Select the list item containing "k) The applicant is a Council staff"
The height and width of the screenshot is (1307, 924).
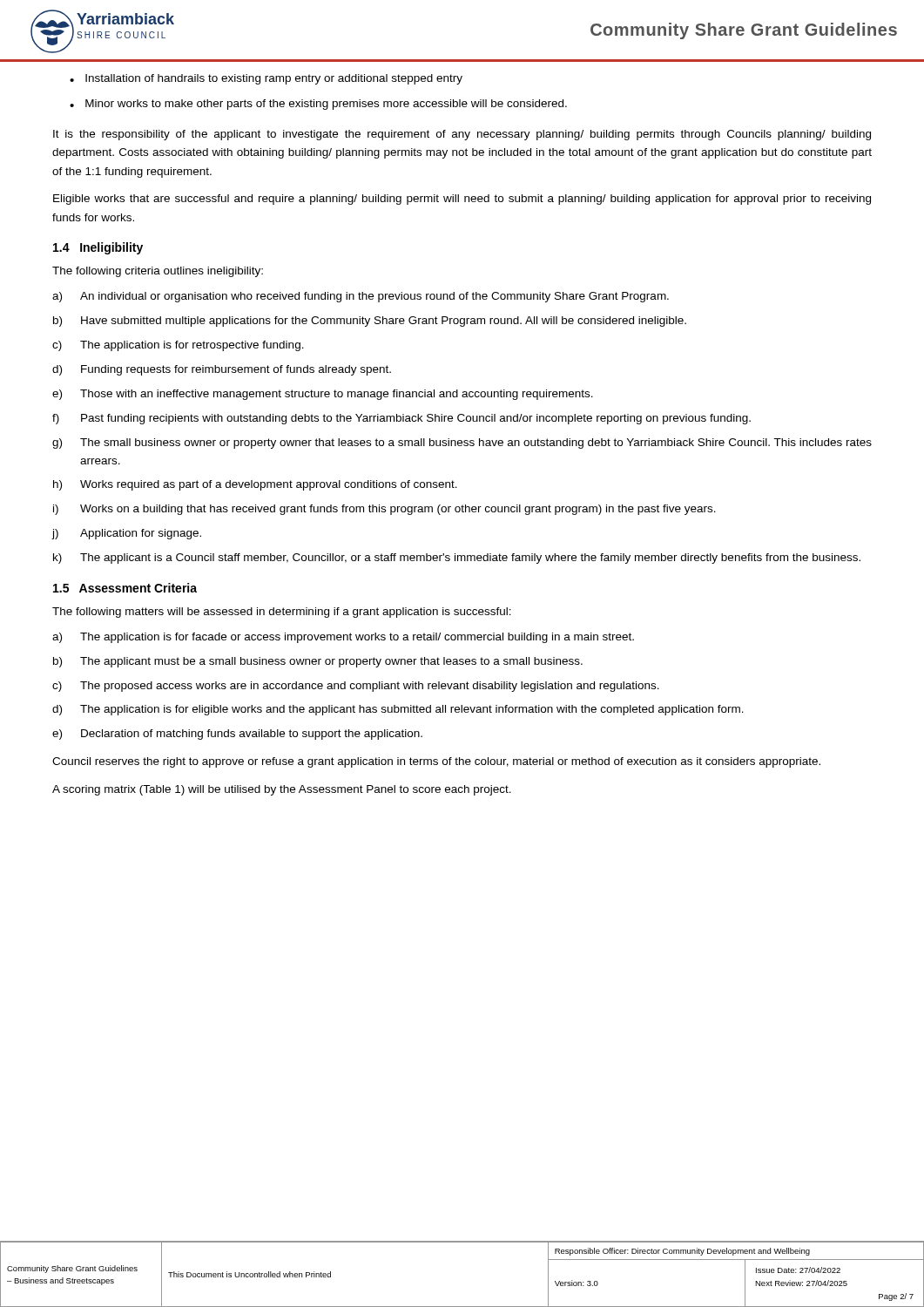click(462, 558)
